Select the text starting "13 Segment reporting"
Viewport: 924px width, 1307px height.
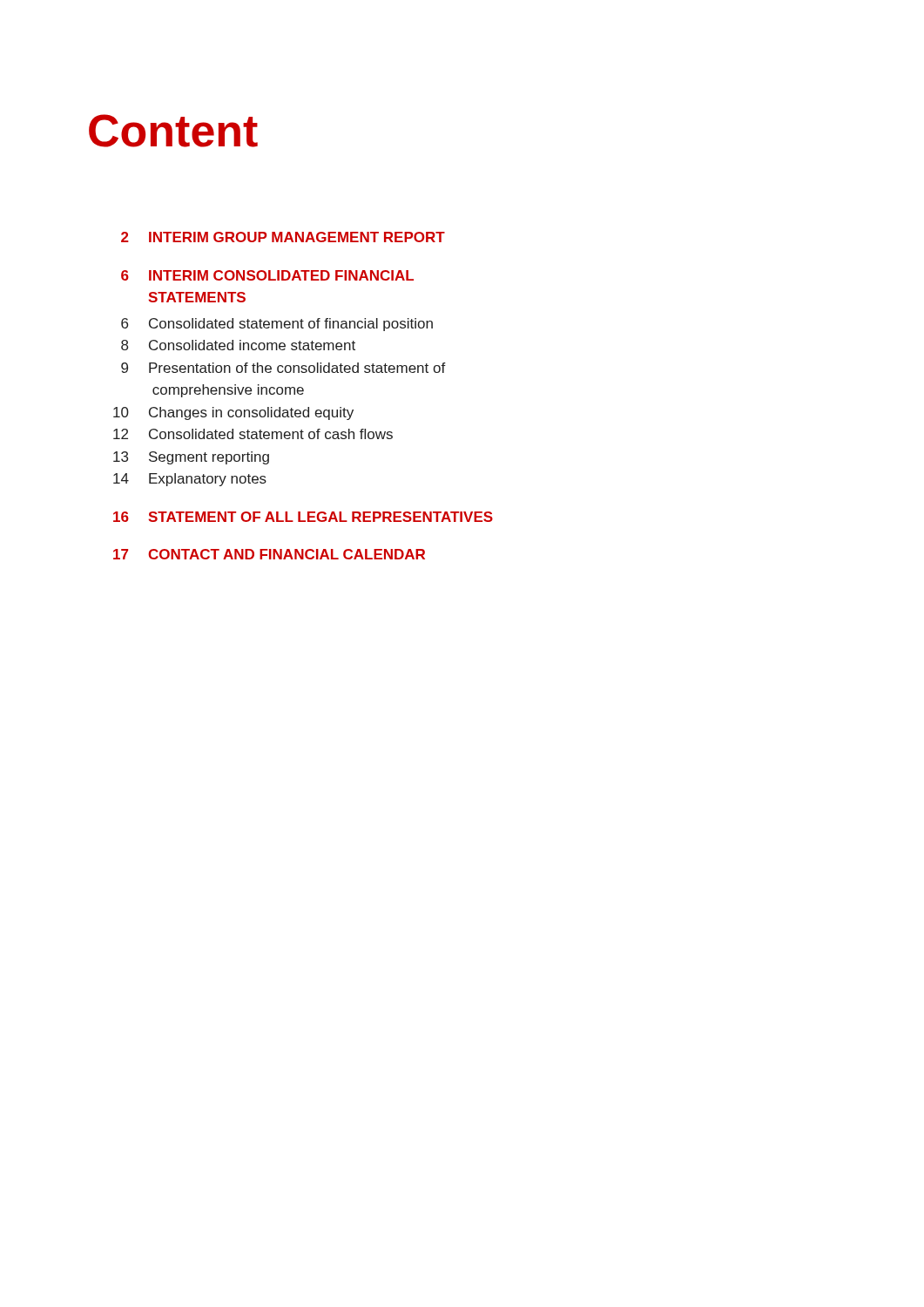click(x=191, y=458)
